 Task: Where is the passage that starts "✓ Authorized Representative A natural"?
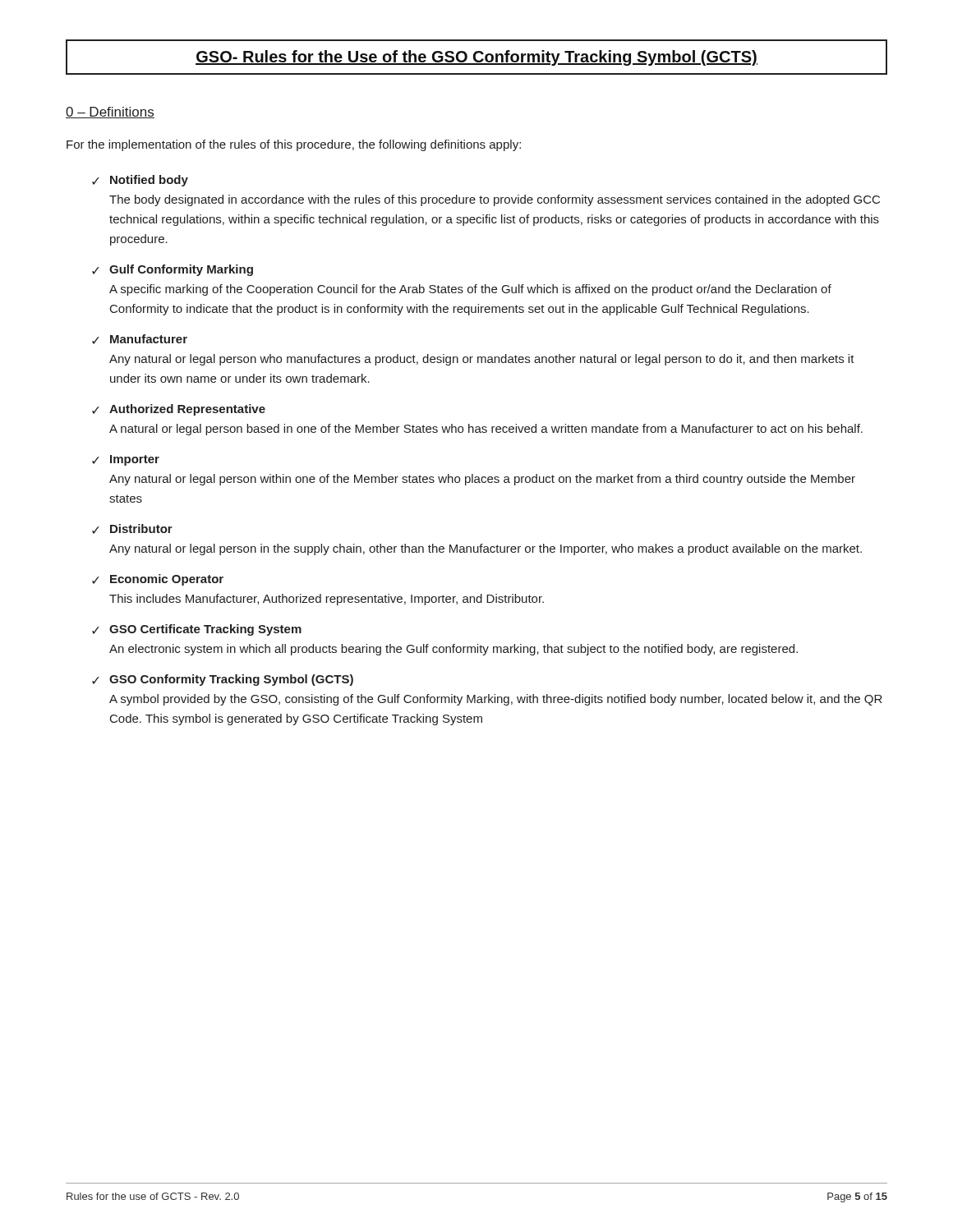coord(489,422)
